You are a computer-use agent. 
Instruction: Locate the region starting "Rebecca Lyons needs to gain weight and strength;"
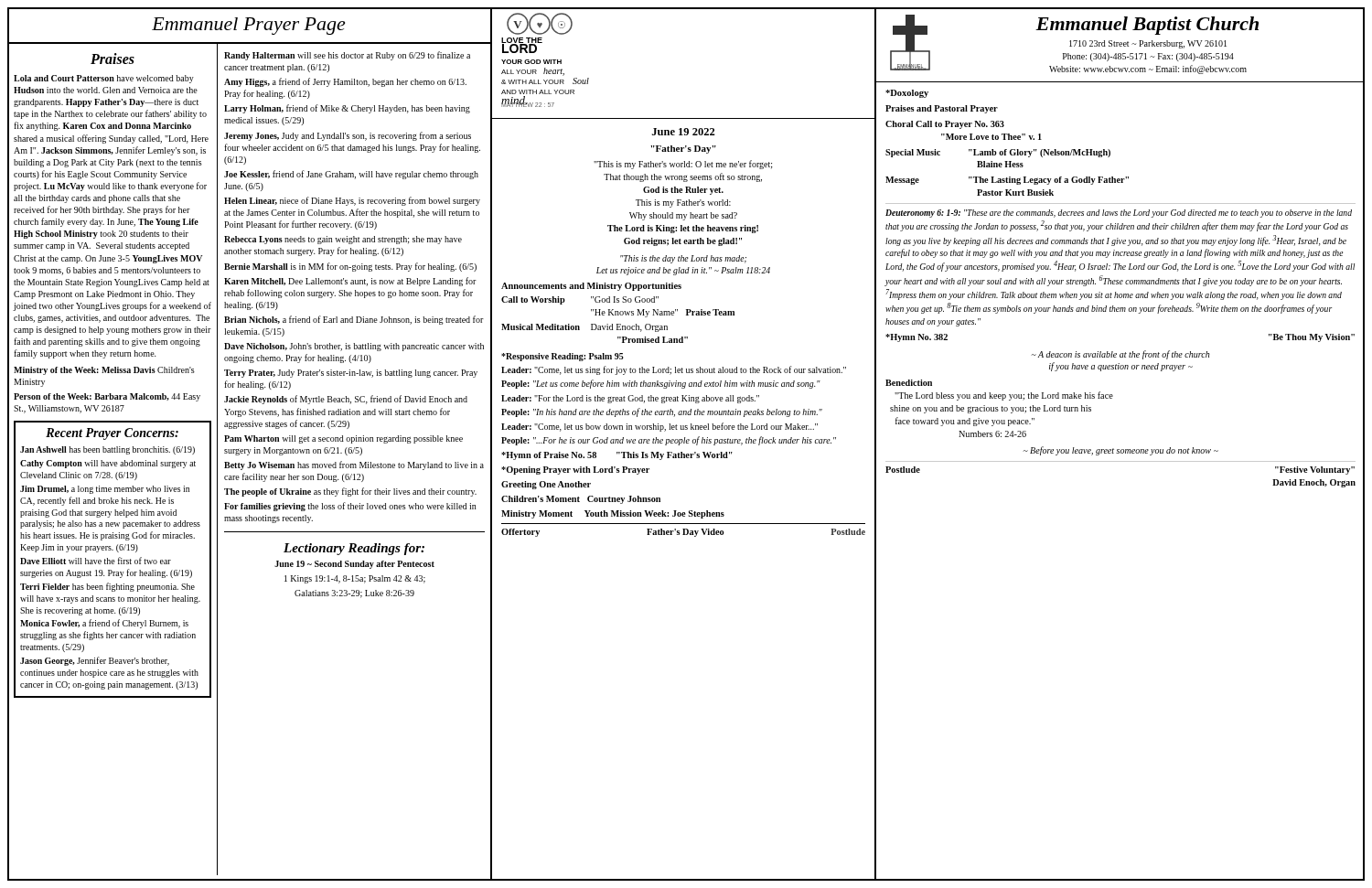[x=354, y=245]
